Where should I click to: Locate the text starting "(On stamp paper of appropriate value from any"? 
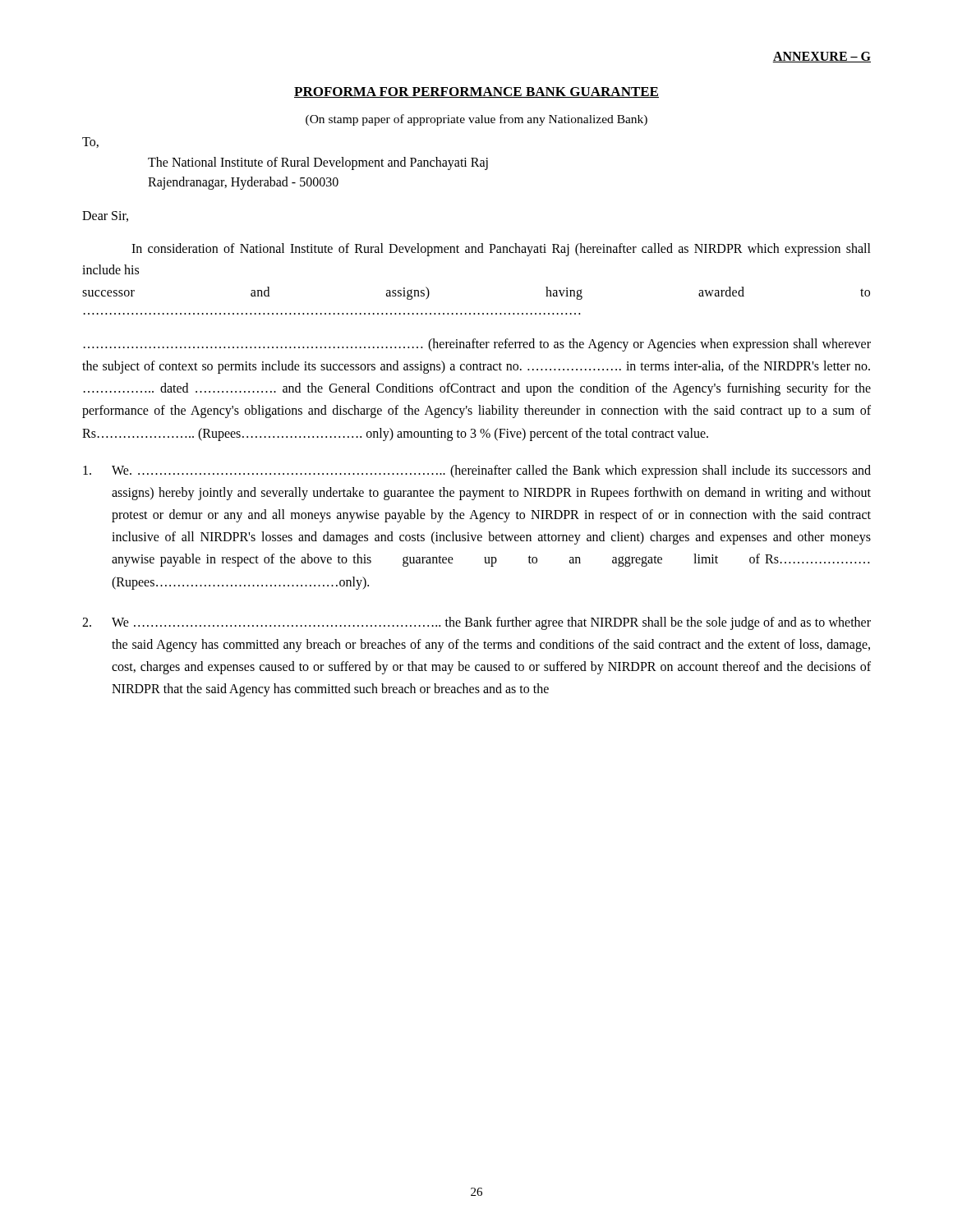pos(476,119)
